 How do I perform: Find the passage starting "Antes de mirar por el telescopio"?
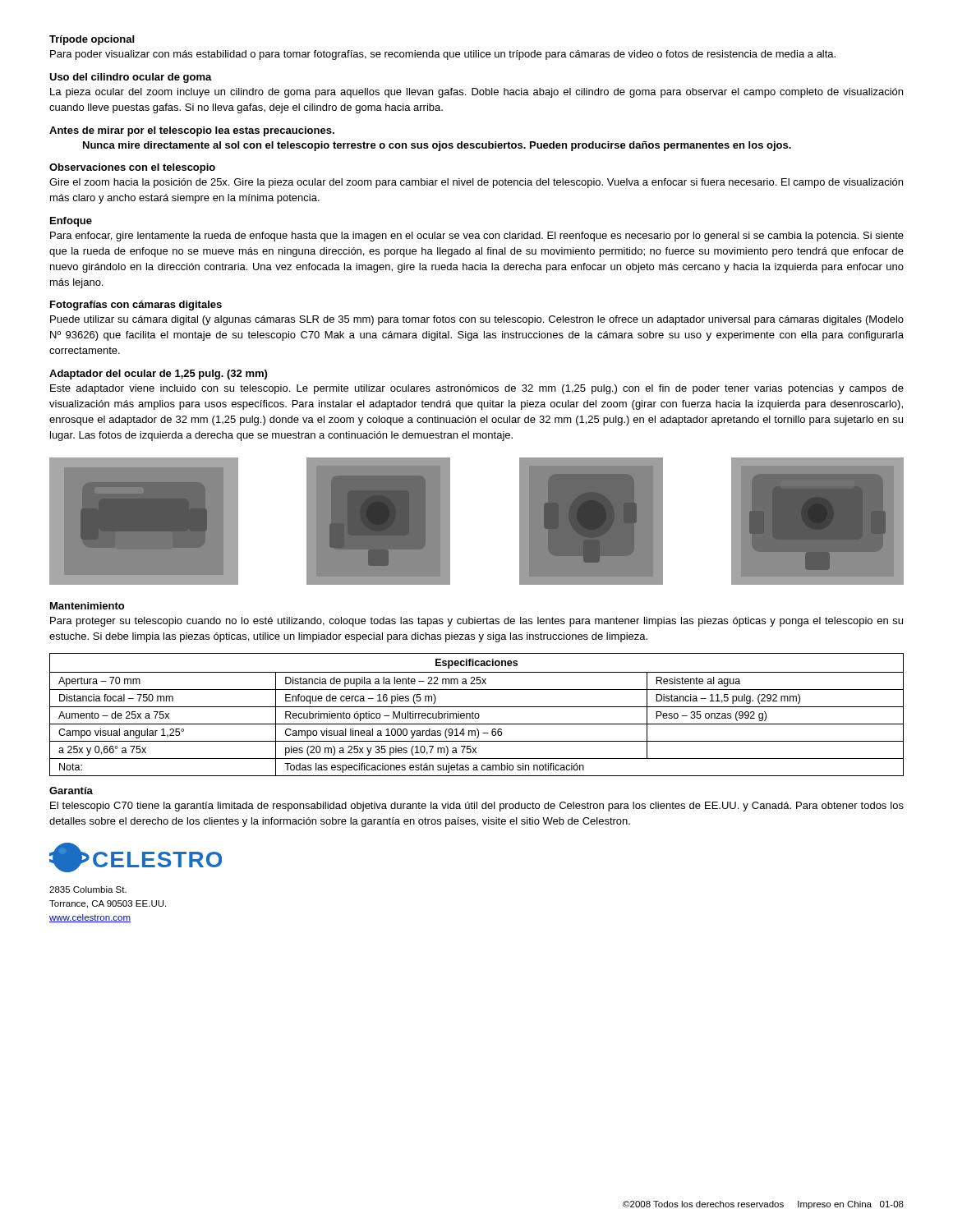(x=192, y=130)
